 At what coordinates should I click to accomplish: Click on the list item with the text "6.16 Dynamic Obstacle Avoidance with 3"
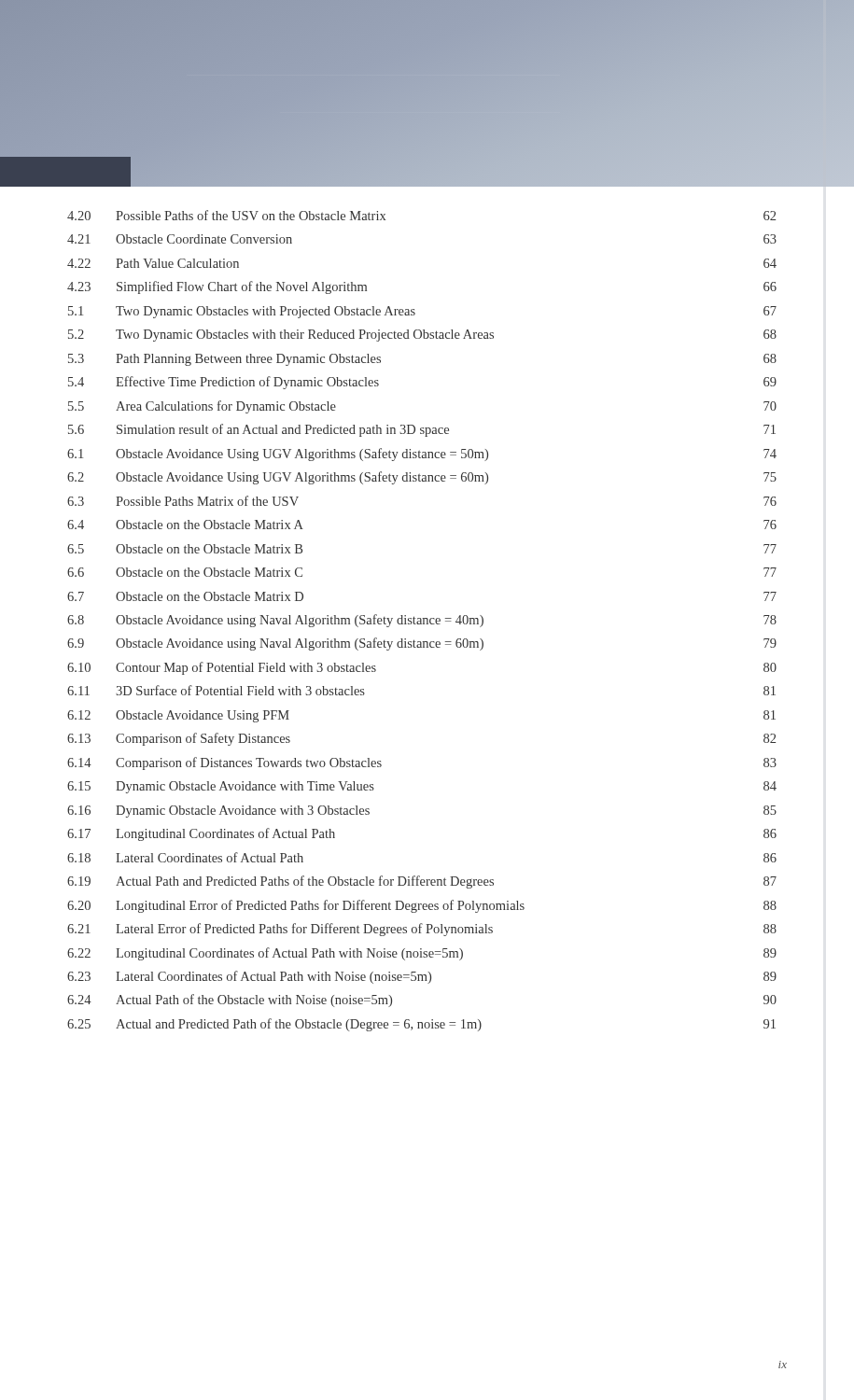pyautogui.click(x=243, y=812)
